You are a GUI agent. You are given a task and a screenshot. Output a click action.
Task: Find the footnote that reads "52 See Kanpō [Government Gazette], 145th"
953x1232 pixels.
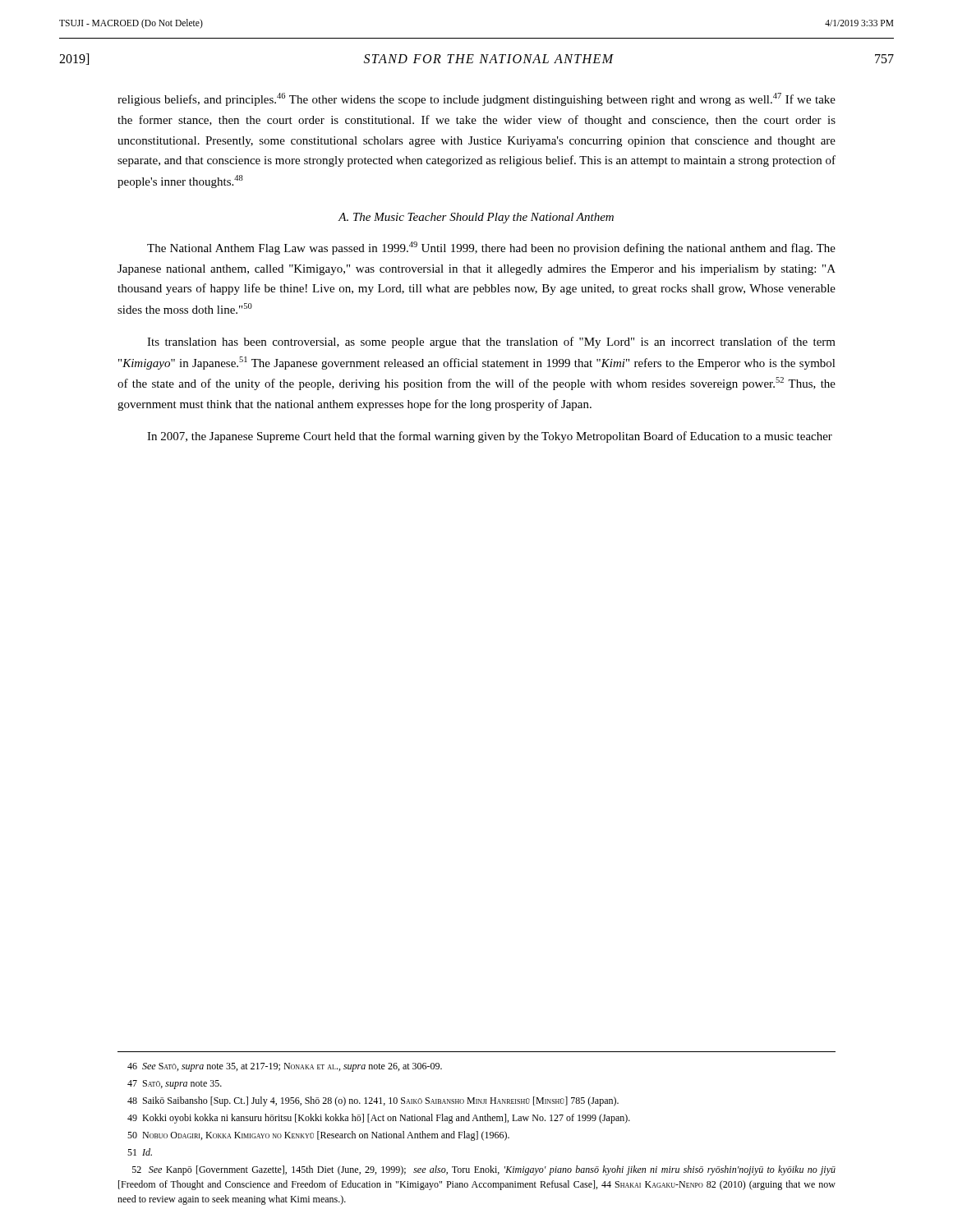(476, 1184)
